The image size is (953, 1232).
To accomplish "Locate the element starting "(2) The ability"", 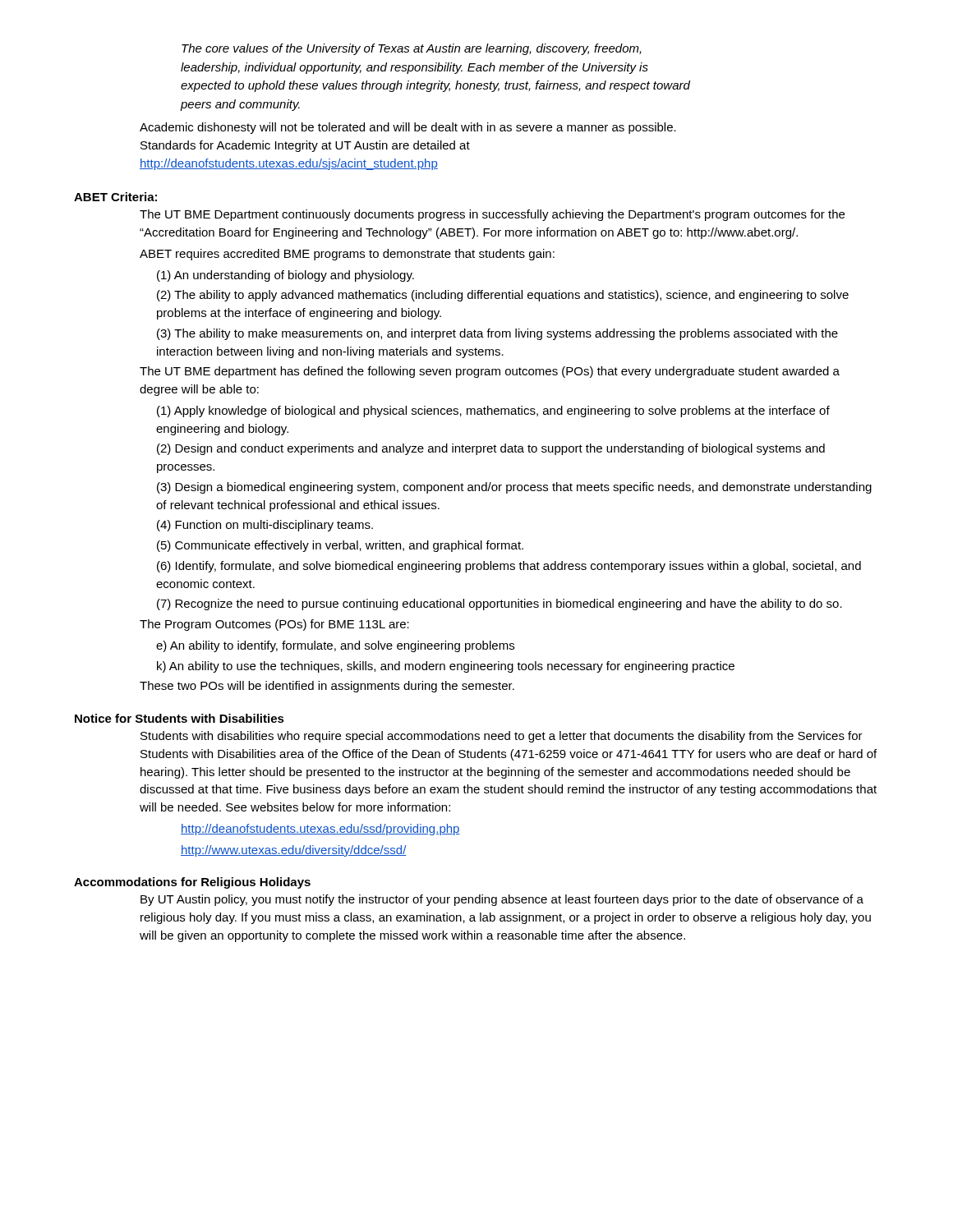I will pyautogui.click(x=502, y=304).
